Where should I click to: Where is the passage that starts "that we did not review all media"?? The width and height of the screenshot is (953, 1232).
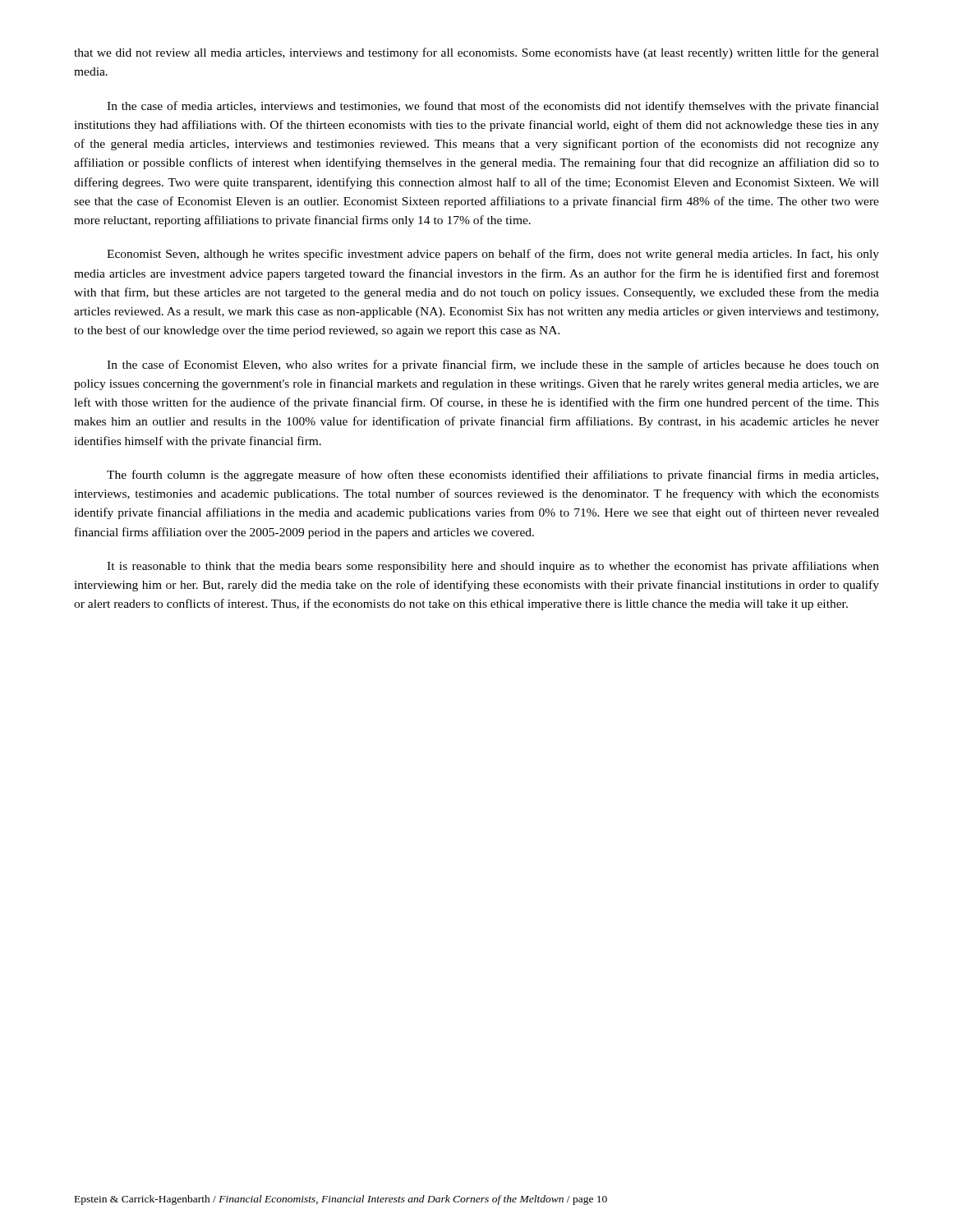pyautogui.click(x=476, y=62)
